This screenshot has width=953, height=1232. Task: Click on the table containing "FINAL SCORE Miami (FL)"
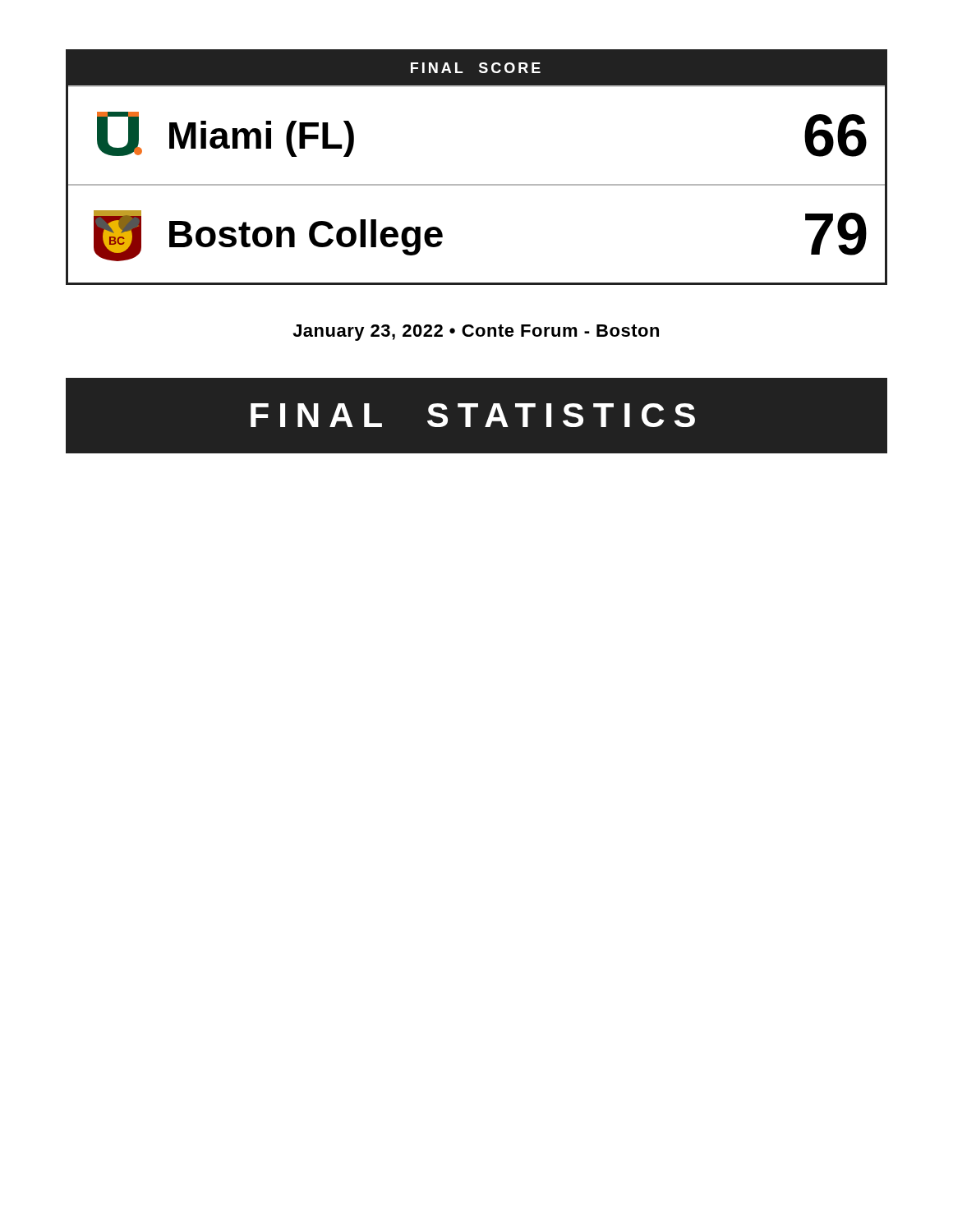click(476, 167)
